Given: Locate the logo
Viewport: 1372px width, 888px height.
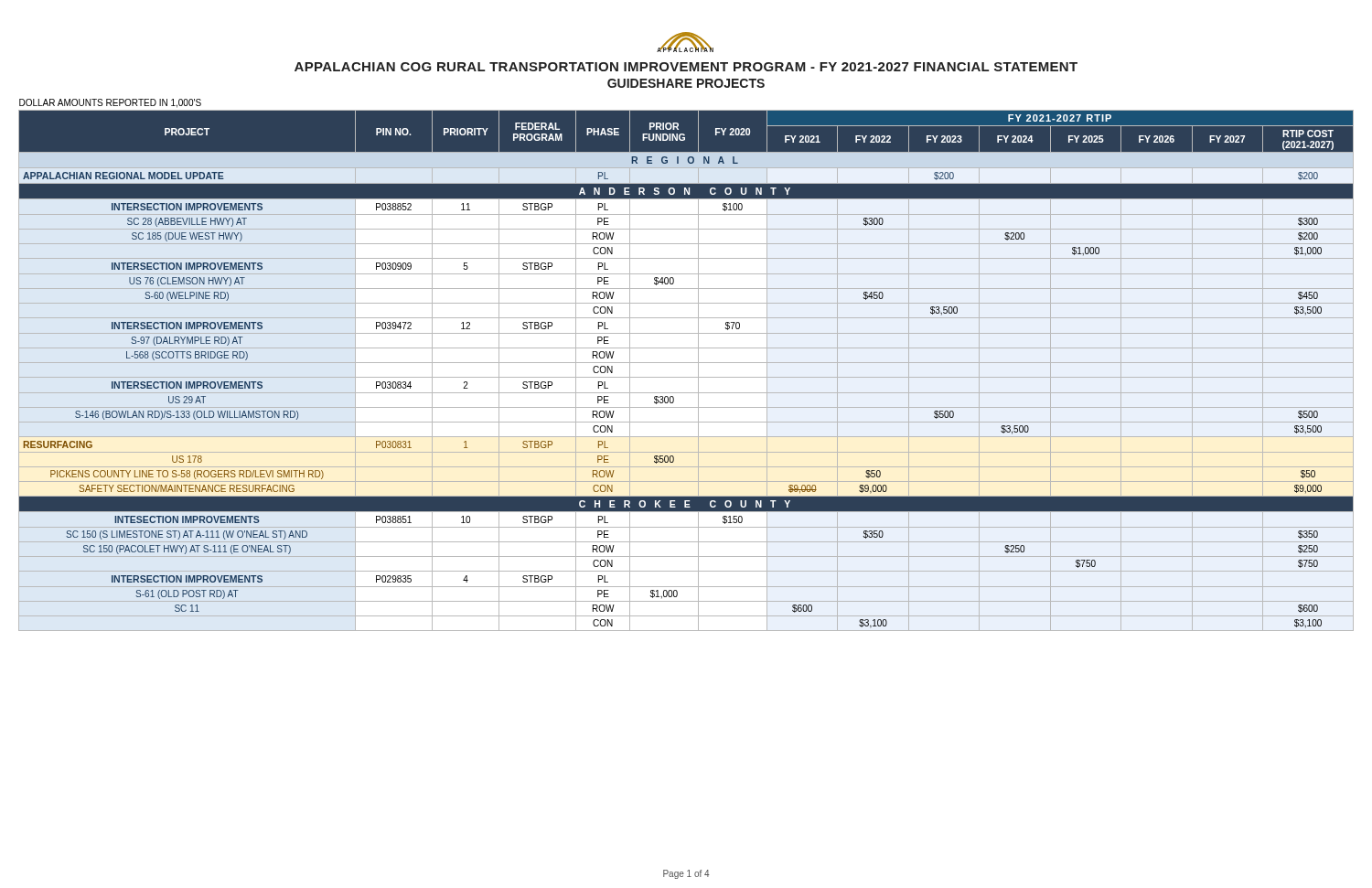Looking at the screenshot, I should 686,36.
